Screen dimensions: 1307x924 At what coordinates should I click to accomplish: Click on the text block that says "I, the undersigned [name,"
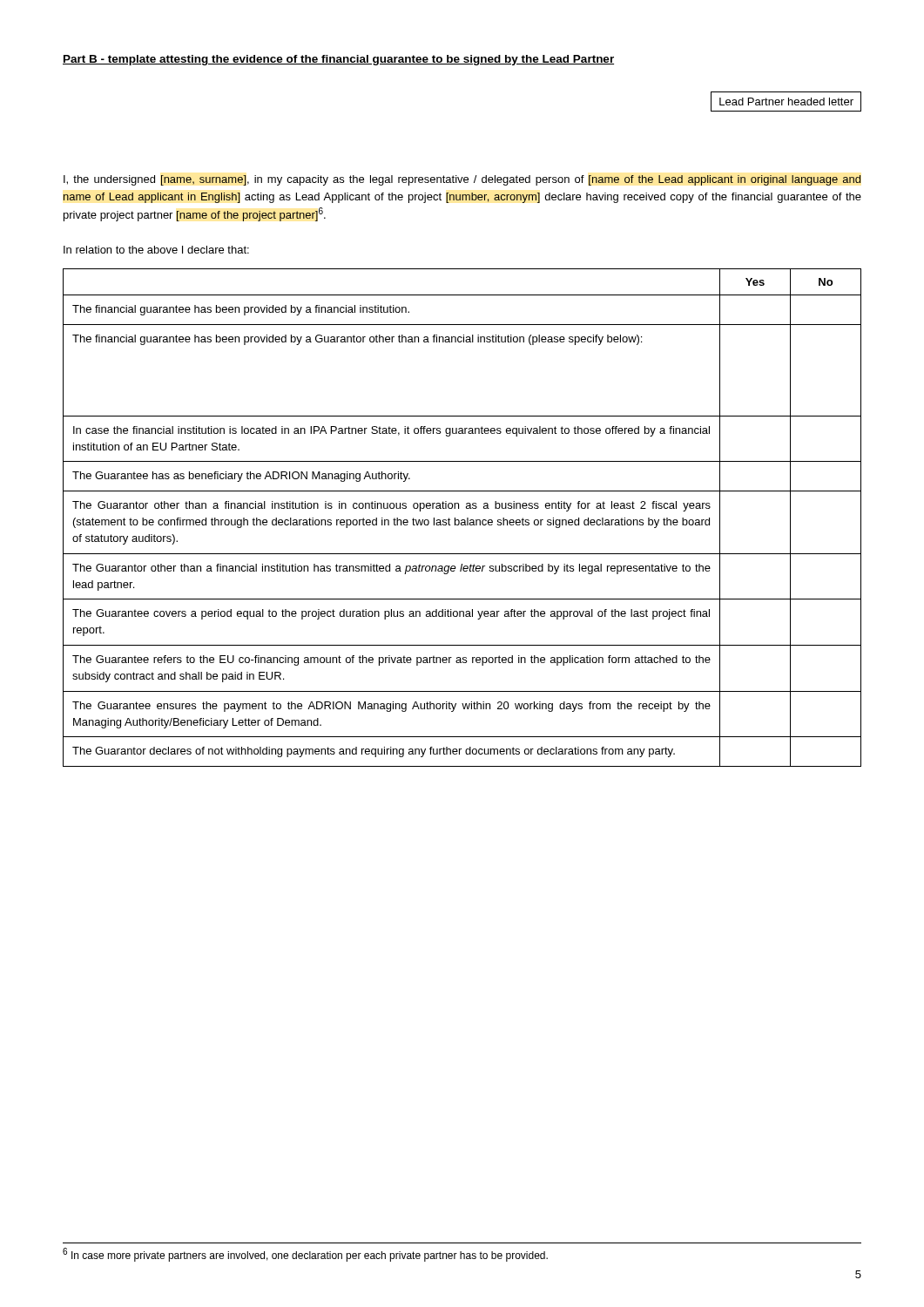click(x=462, y=197)
